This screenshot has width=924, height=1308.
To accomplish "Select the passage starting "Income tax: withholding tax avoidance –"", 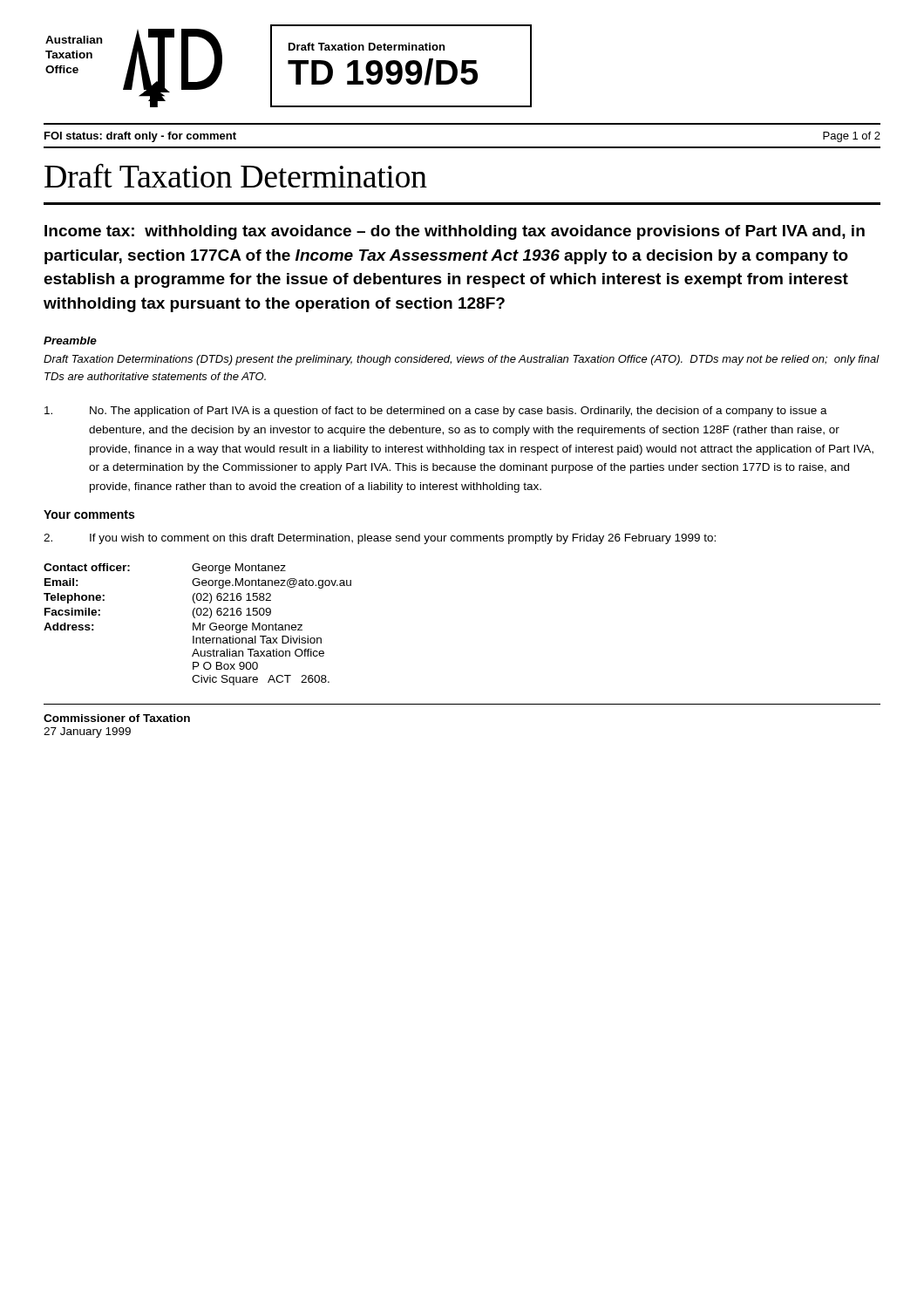I will [455, 267].
